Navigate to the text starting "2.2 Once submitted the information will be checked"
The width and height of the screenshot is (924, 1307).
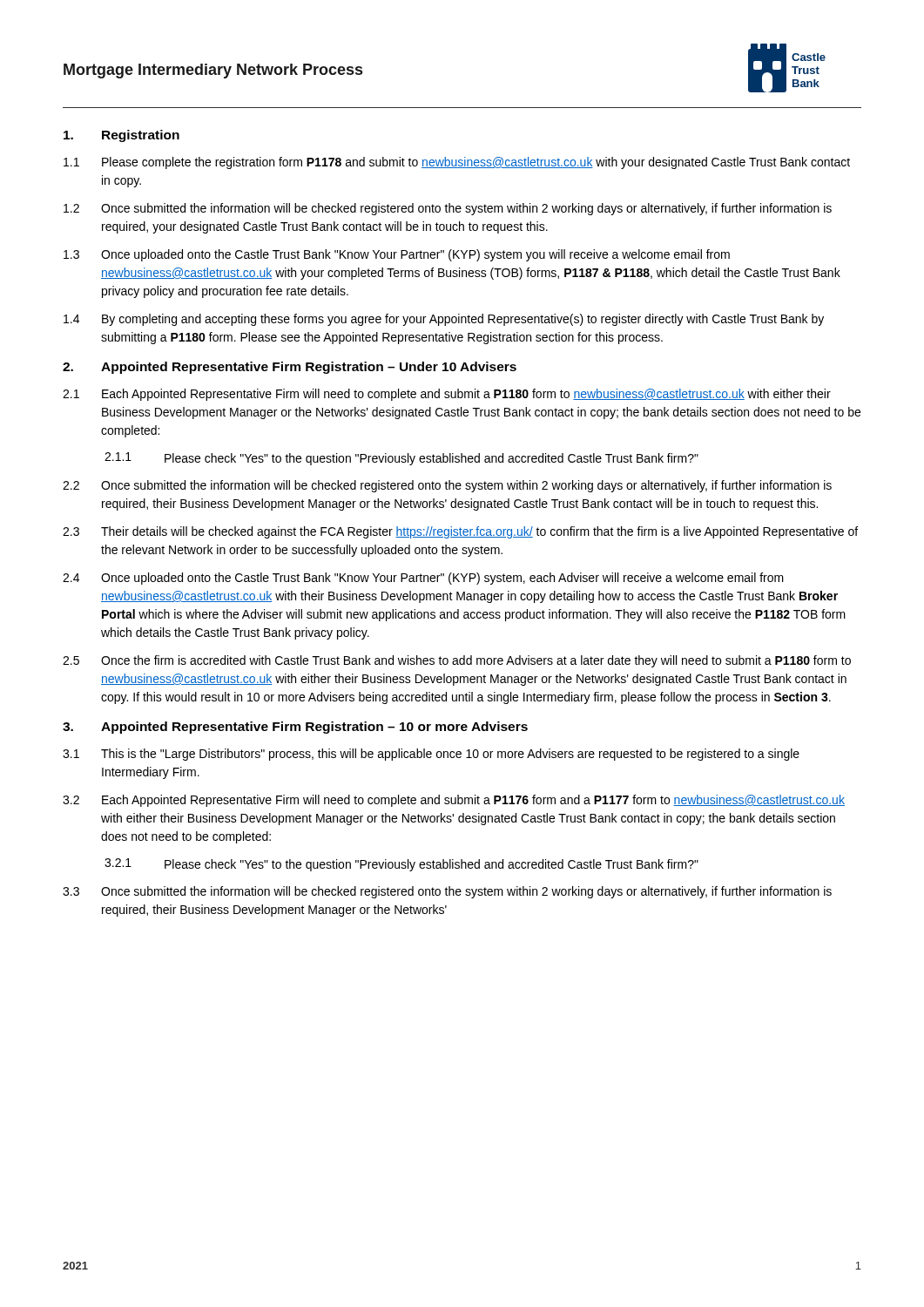(x=462, y=495)
